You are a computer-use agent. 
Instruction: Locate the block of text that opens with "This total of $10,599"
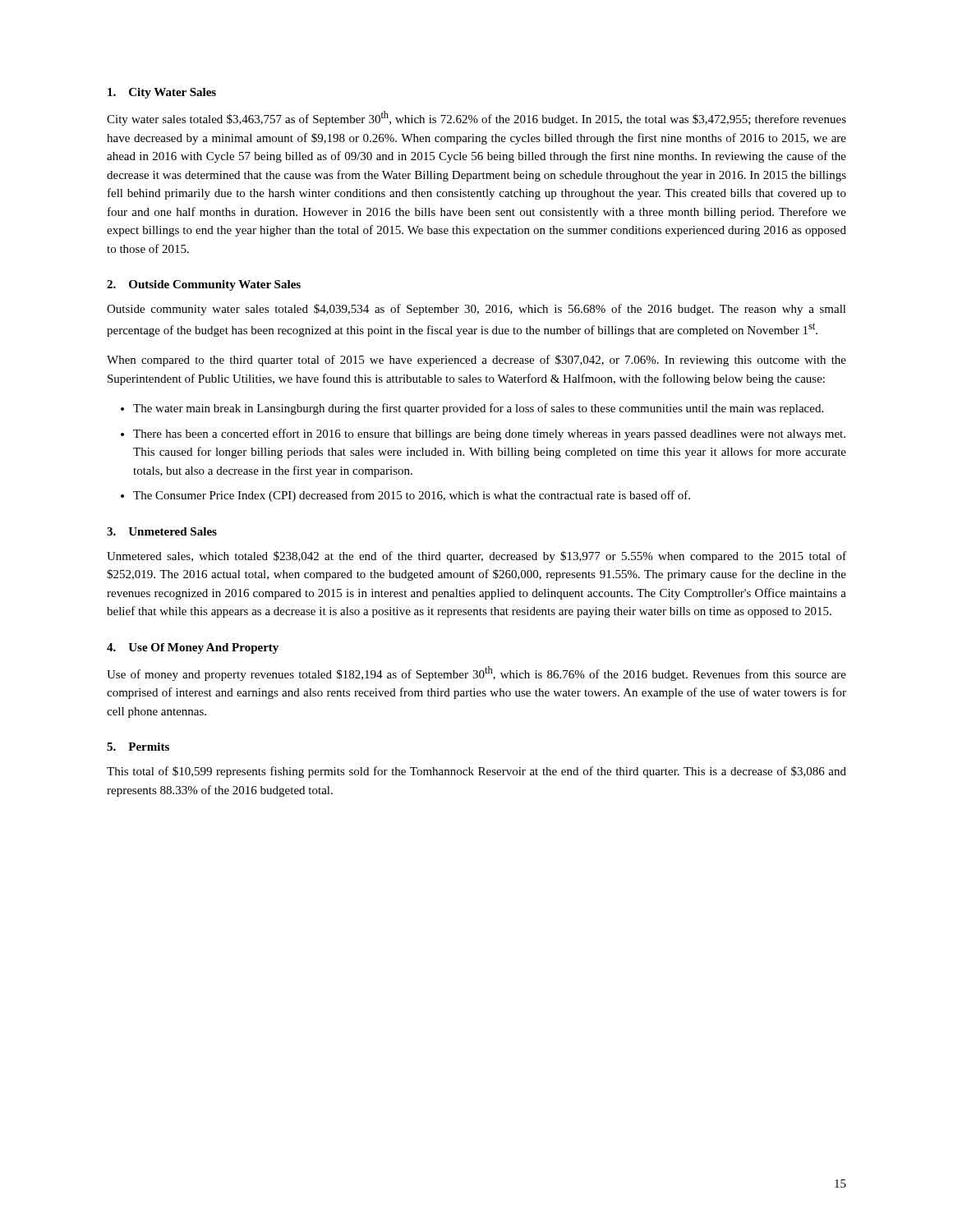476,780
